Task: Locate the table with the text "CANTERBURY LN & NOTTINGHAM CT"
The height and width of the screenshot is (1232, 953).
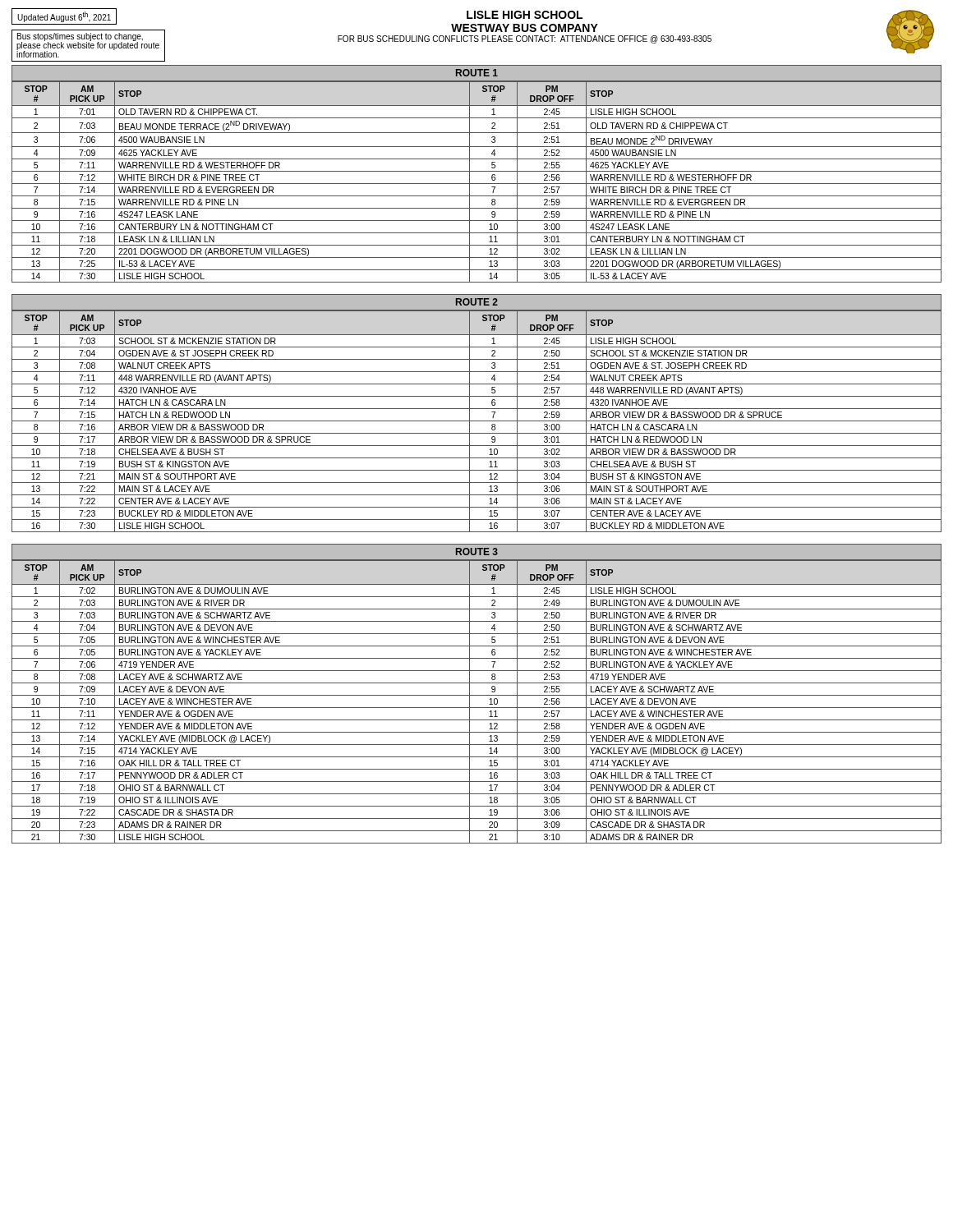Action: pos(476,182)
